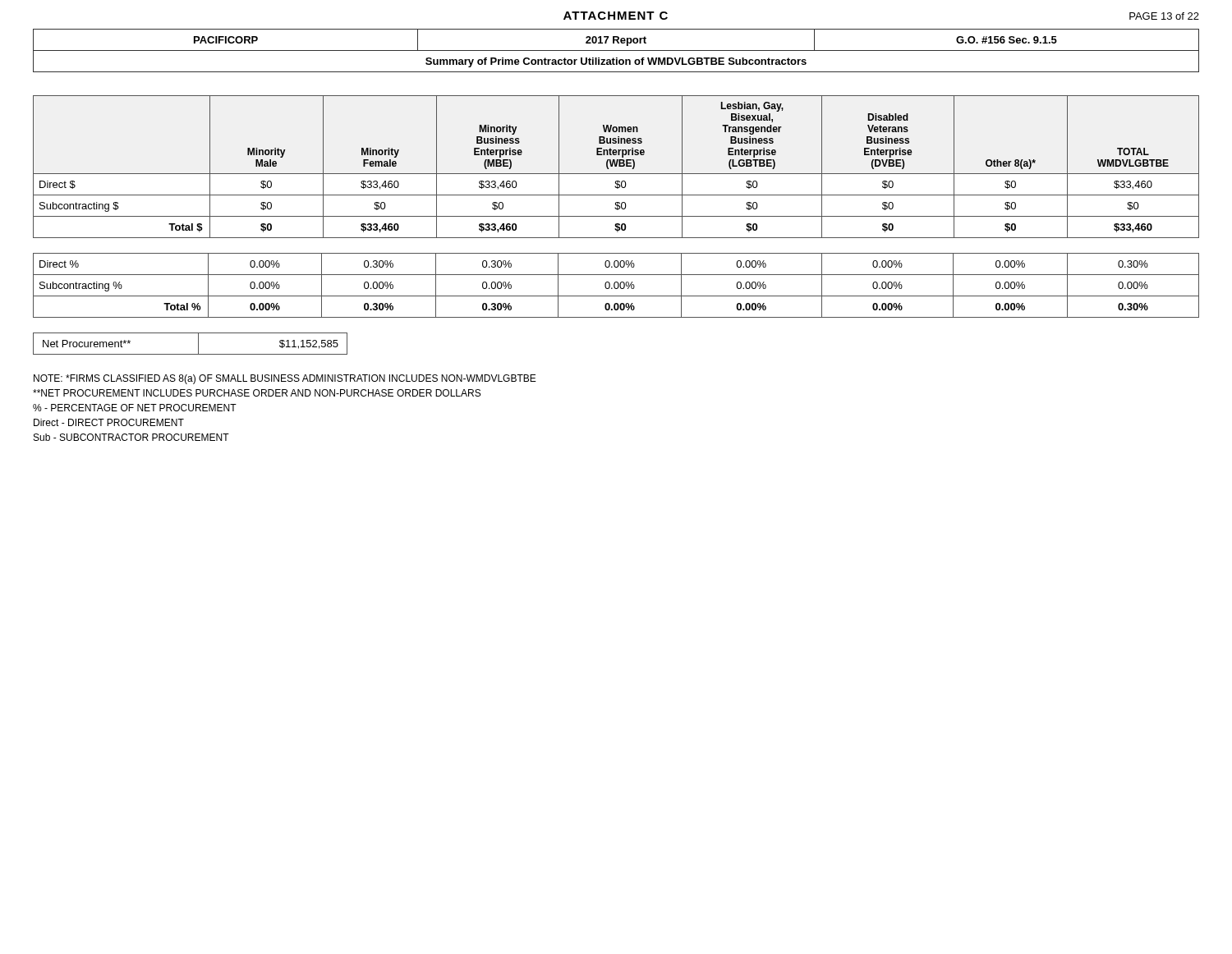Select the table that reads "G.O. #156 Sec."
Viewport: 1232px width, 954px height.
[x=616, y=50]
